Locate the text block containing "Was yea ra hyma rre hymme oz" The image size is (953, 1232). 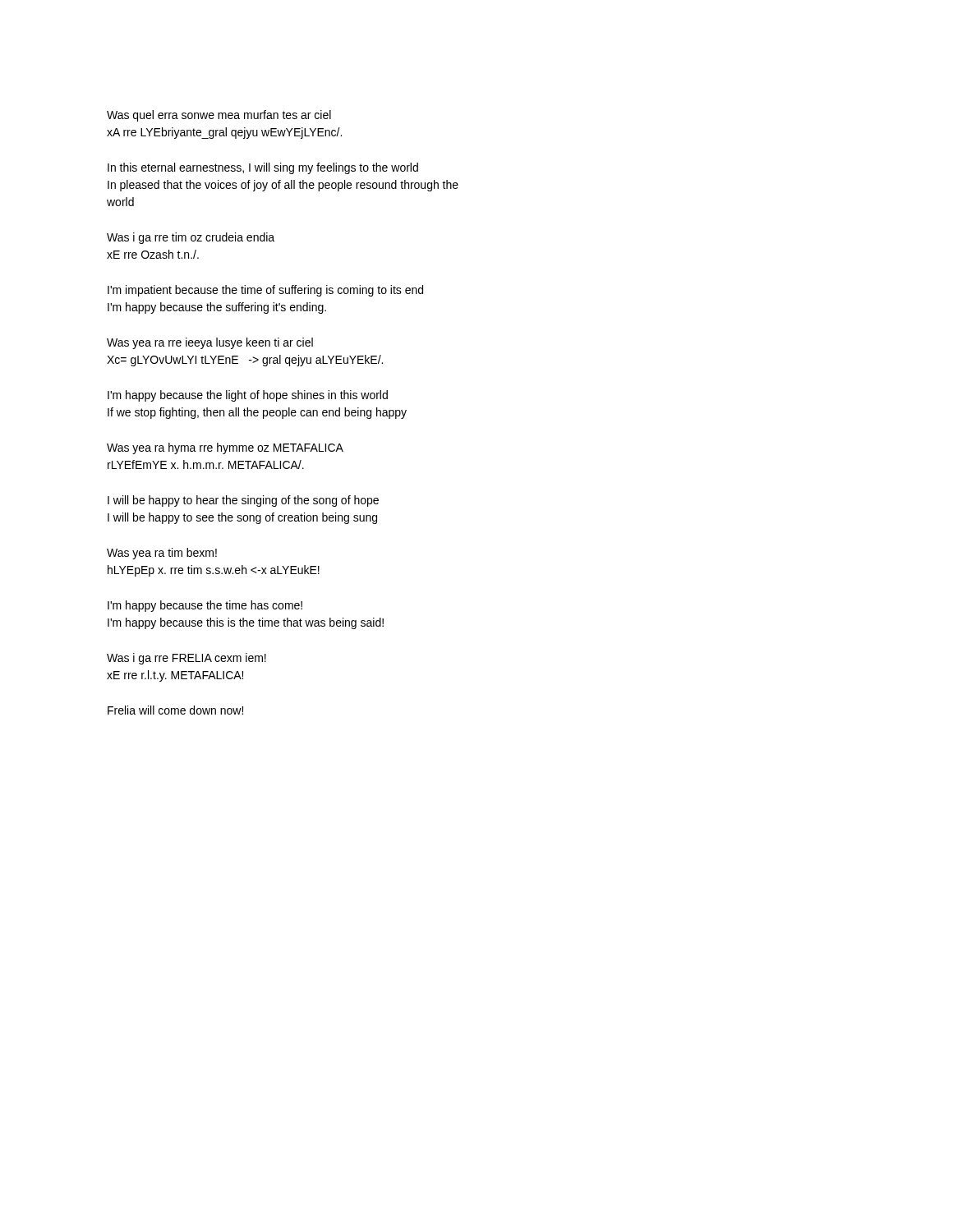225,448
